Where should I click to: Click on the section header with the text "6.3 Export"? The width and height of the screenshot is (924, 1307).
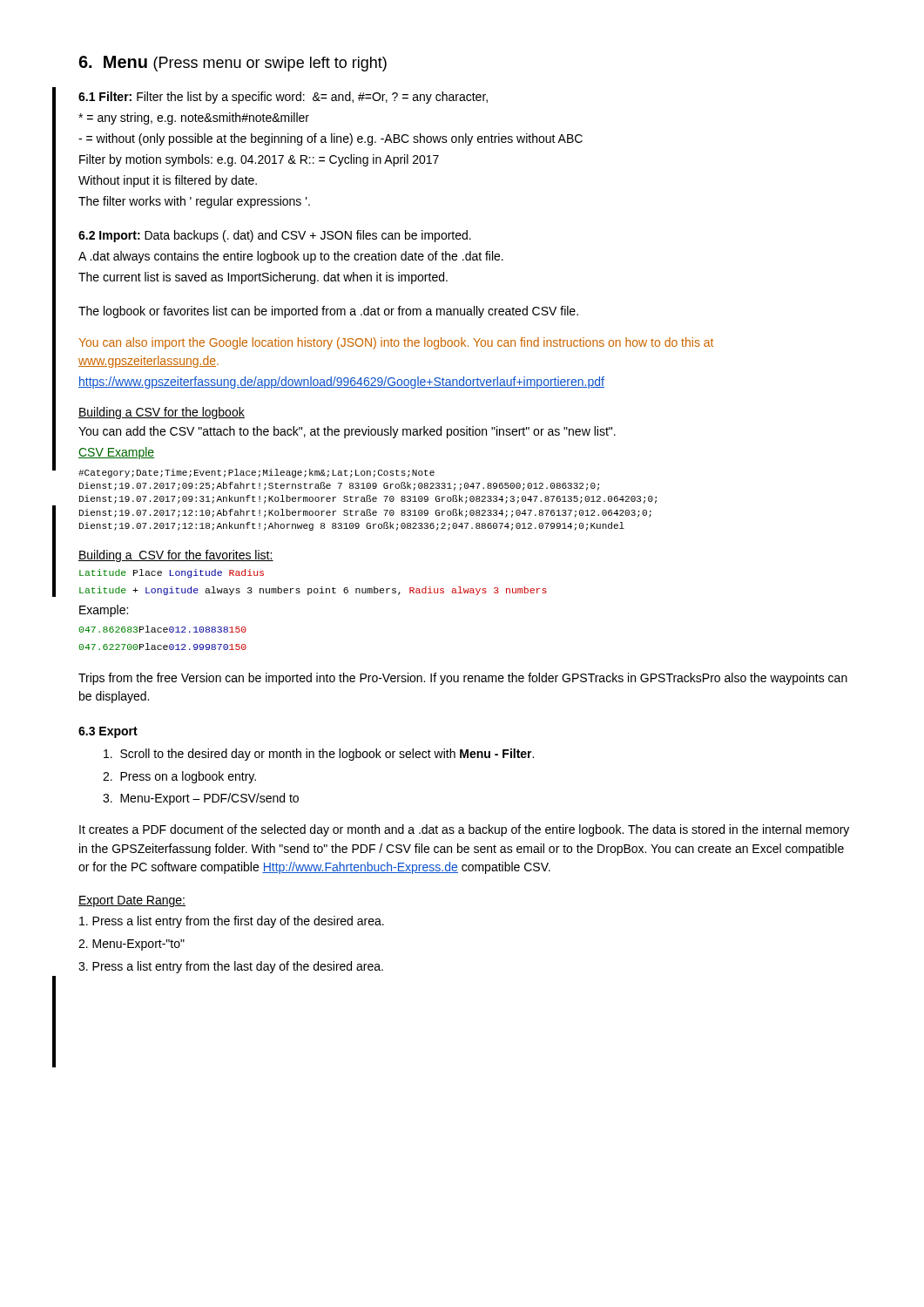point(108,731)
